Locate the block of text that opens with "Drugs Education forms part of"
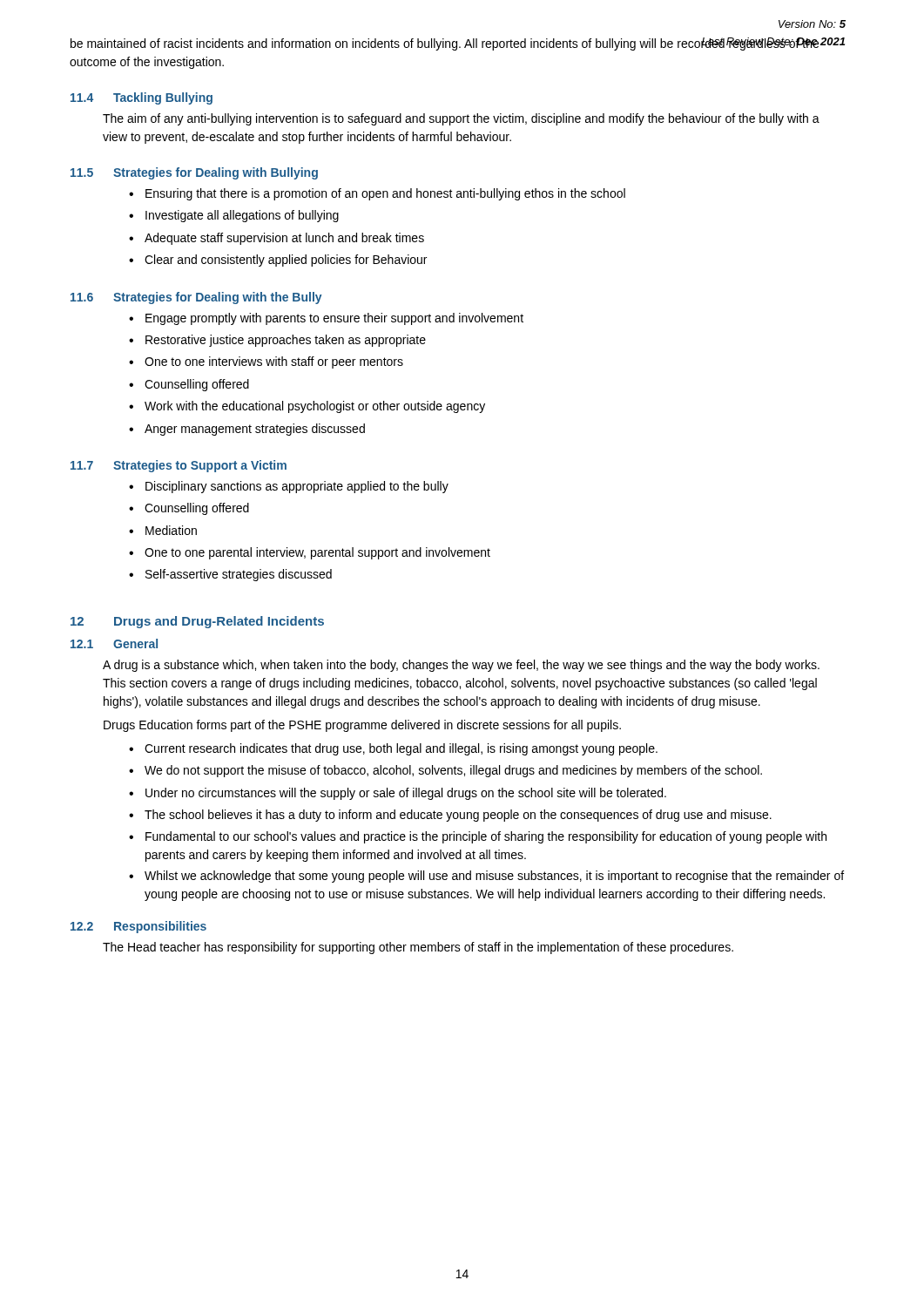The height and width of the screenshot is (1307, 924). tap(362, 725)
